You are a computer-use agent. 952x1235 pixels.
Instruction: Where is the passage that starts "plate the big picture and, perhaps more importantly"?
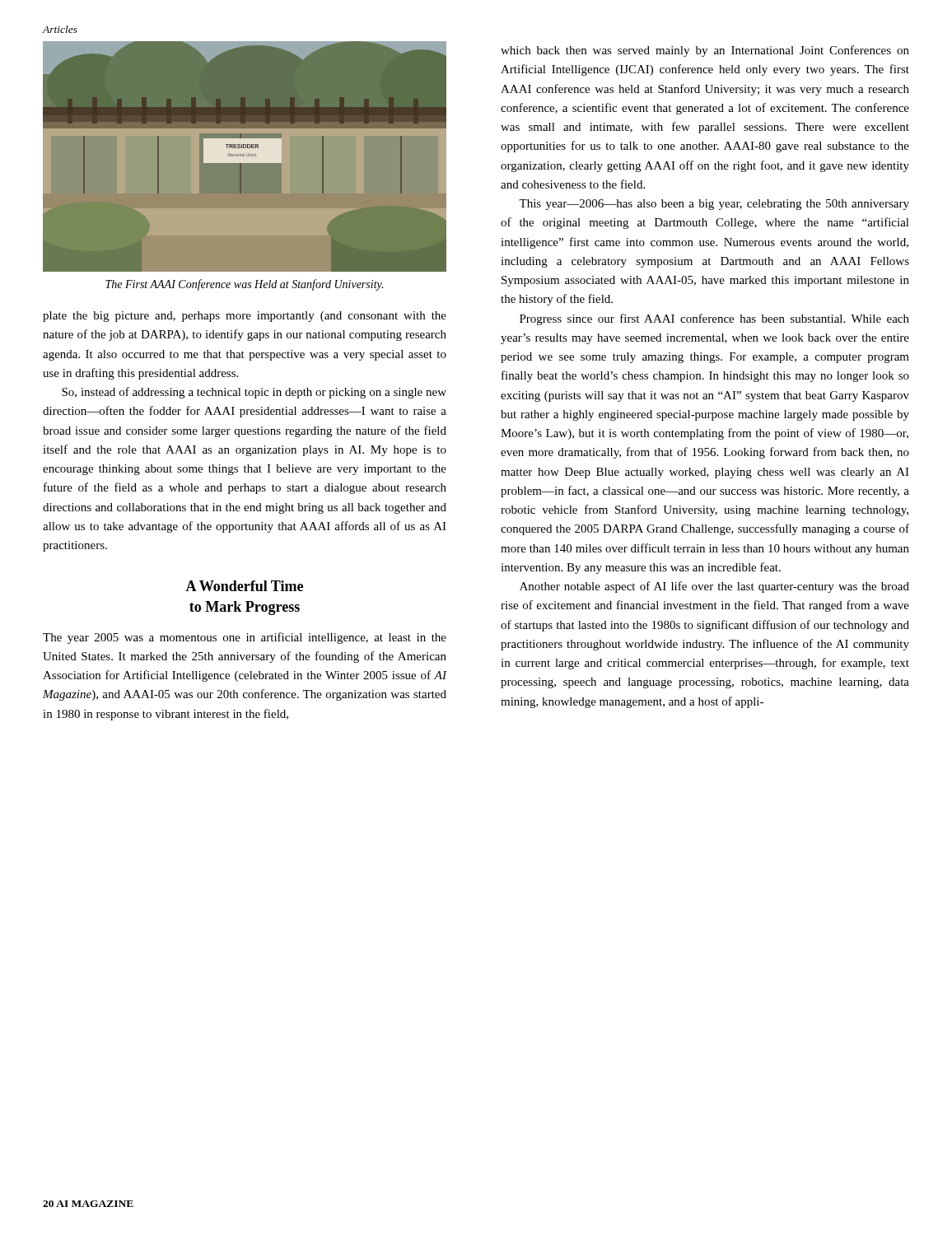coord(245,431)
